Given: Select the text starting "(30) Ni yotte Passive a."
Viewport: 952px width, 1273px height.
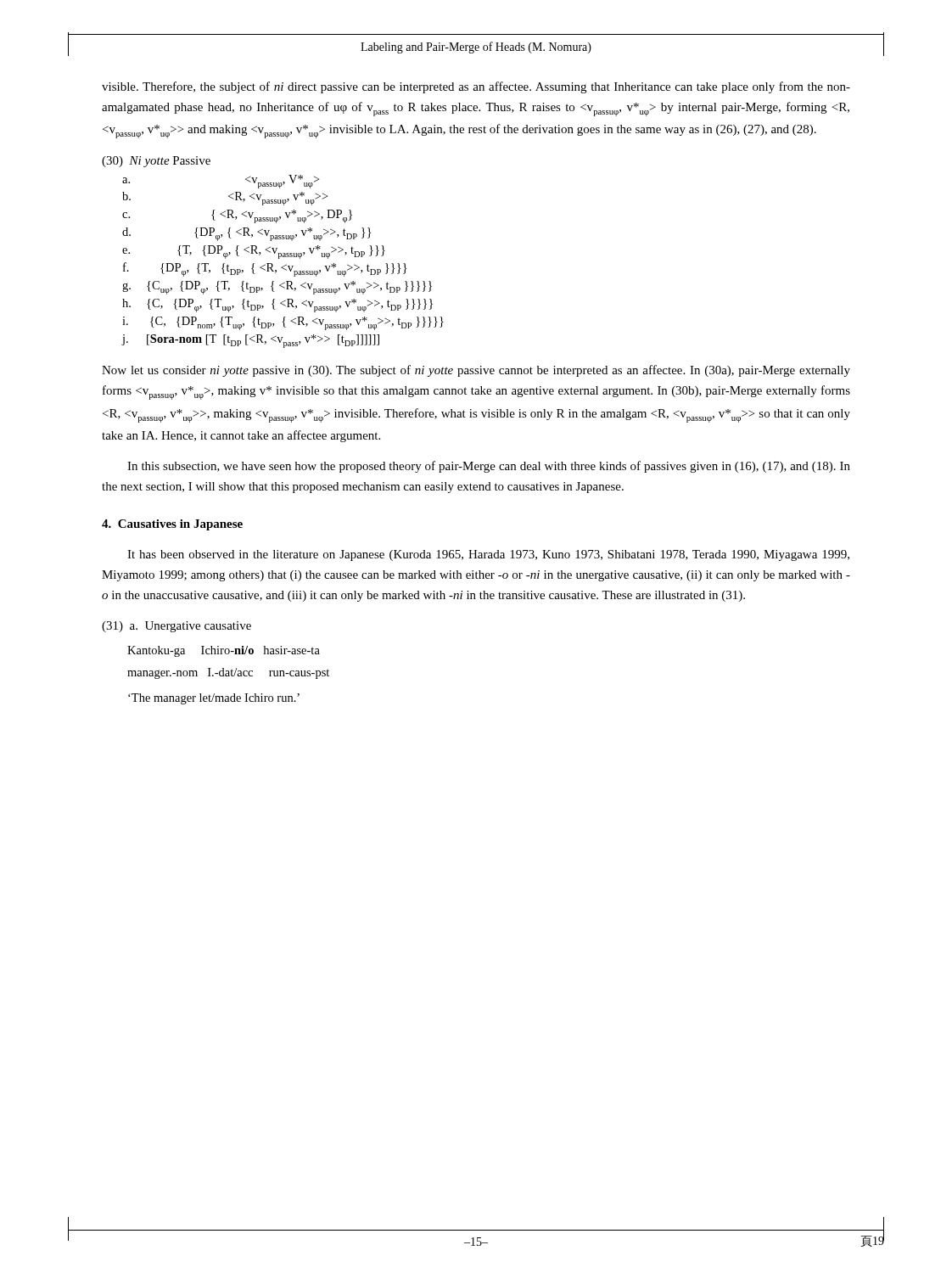Looking at the screenshot, I should [x=275, y=251].
